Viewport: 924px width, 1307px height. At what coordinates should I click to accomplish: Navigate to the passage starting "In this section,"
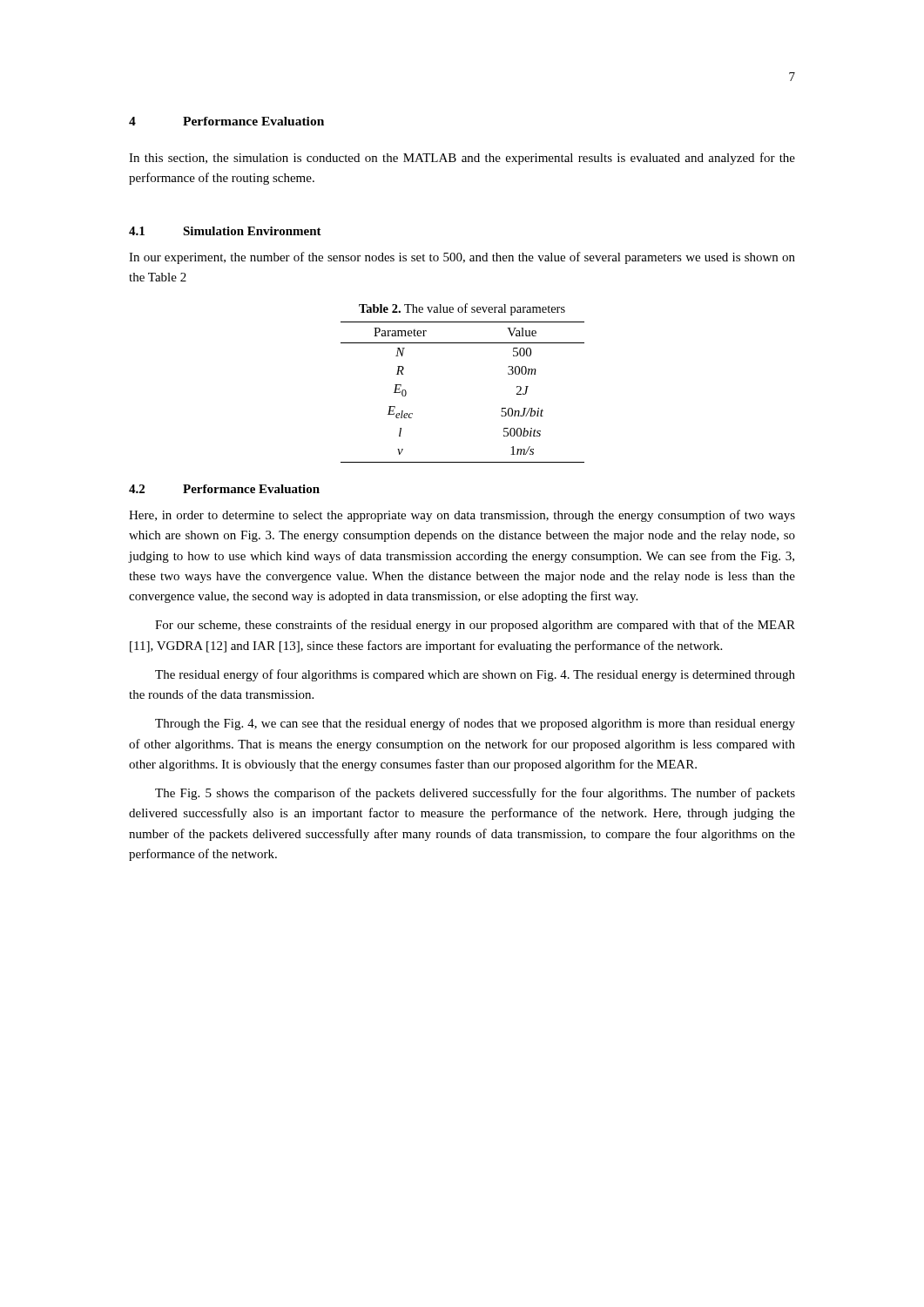462,168
